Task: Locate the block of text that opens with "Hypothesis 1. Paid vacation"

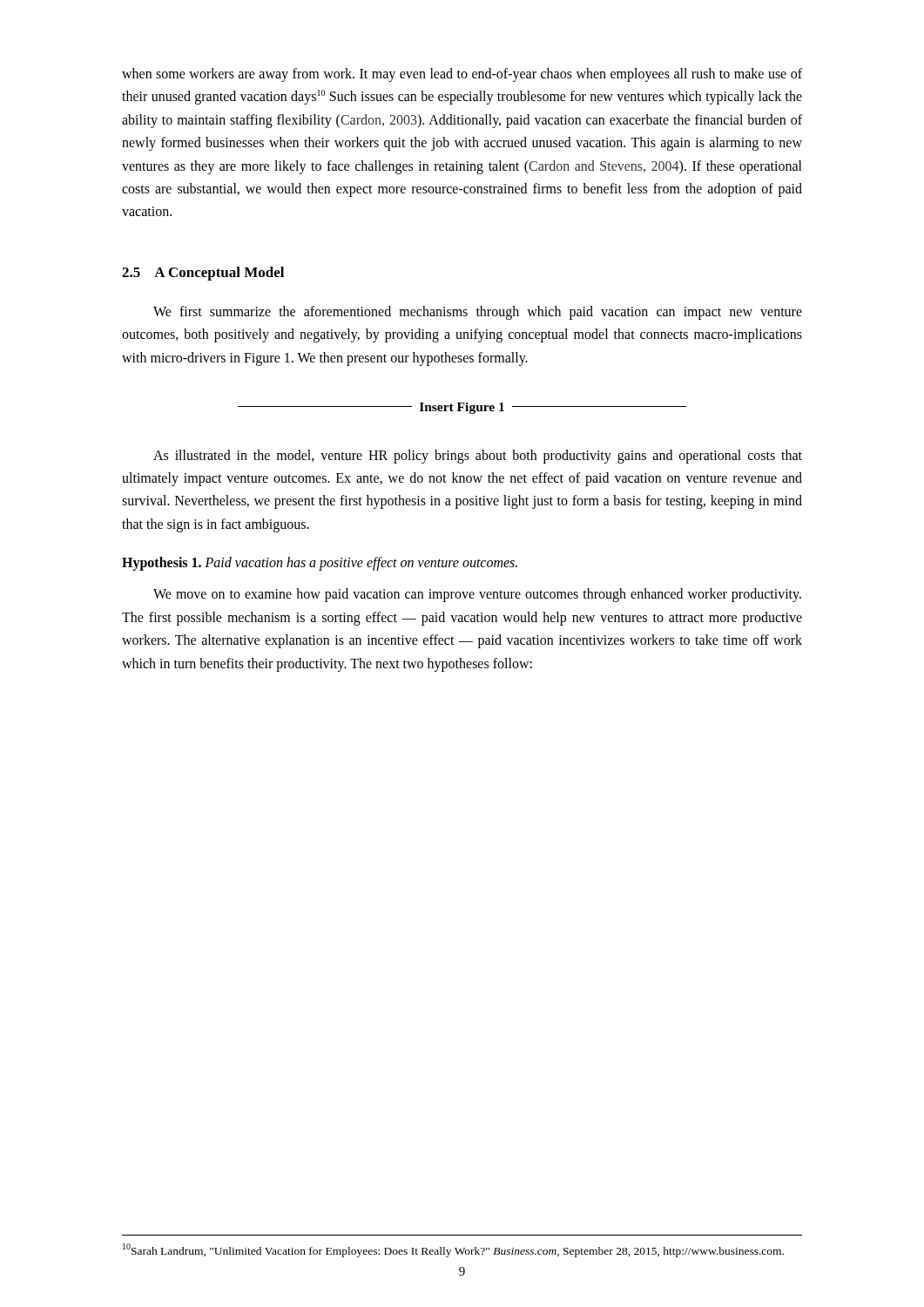Action: (320, 563)
